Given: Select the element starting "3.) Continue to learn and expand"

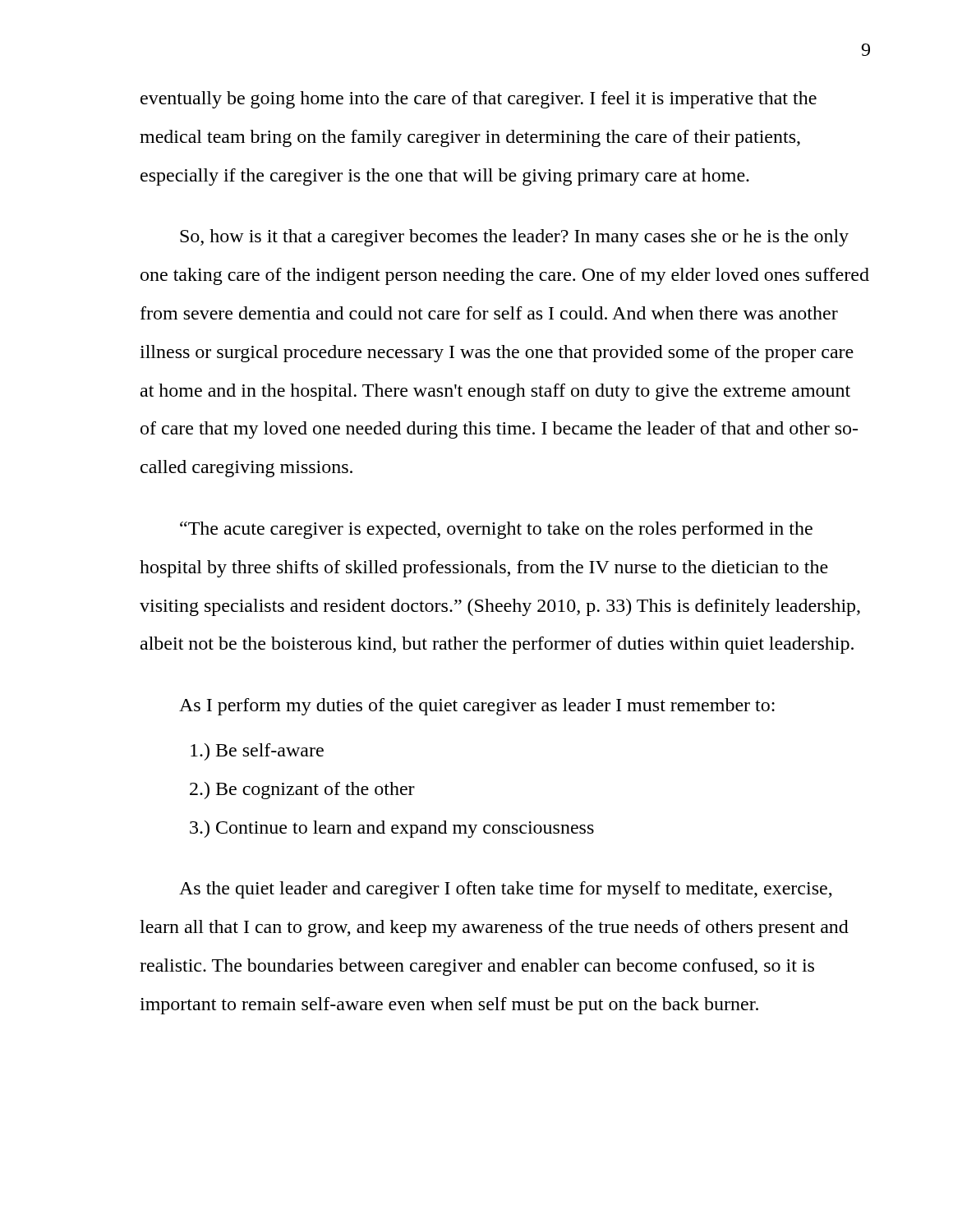Looking at the screenshot, I should point(392,827).
